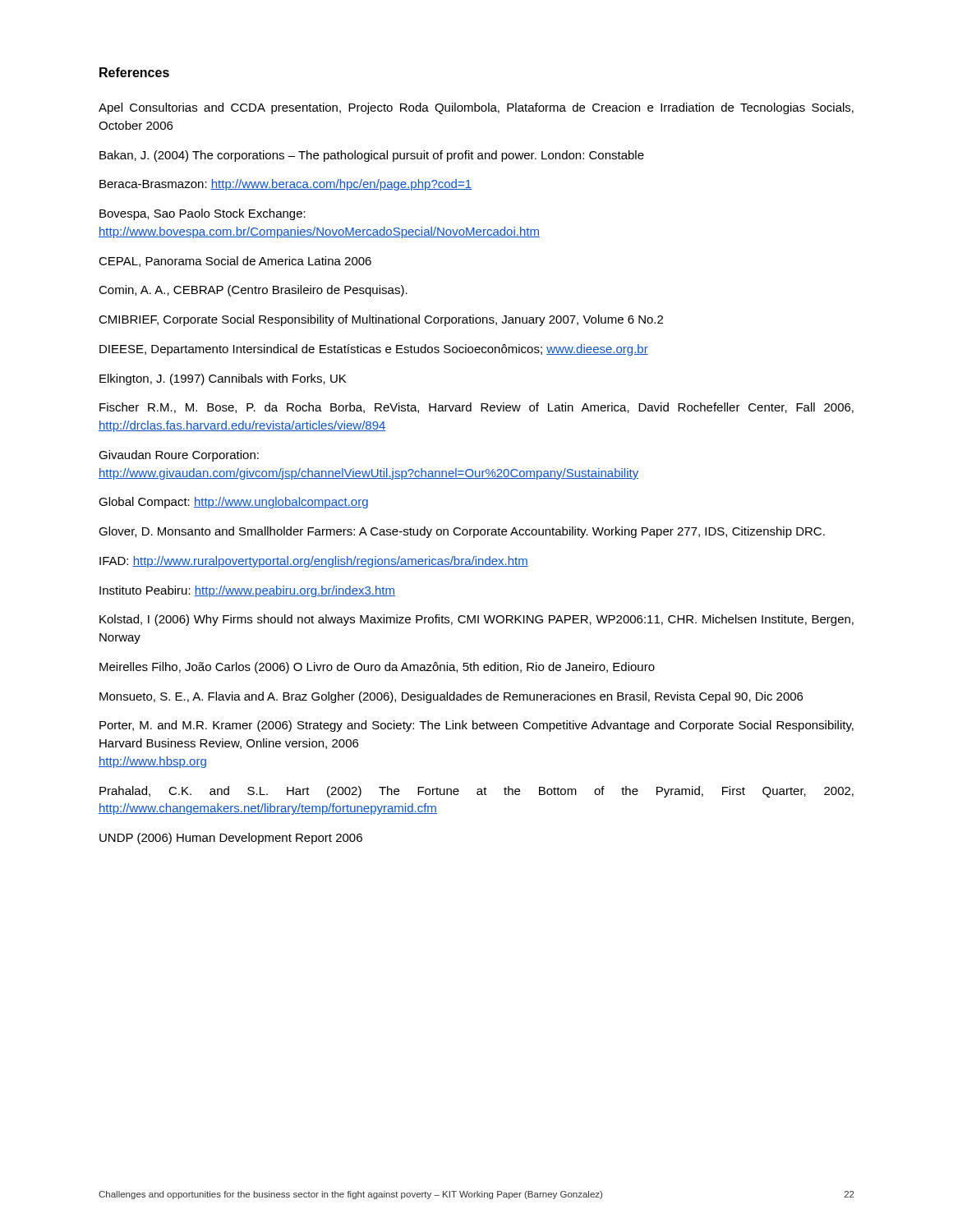Locate a section header
Viewport: 953px width, 1232px height.
tap(134, 73)
